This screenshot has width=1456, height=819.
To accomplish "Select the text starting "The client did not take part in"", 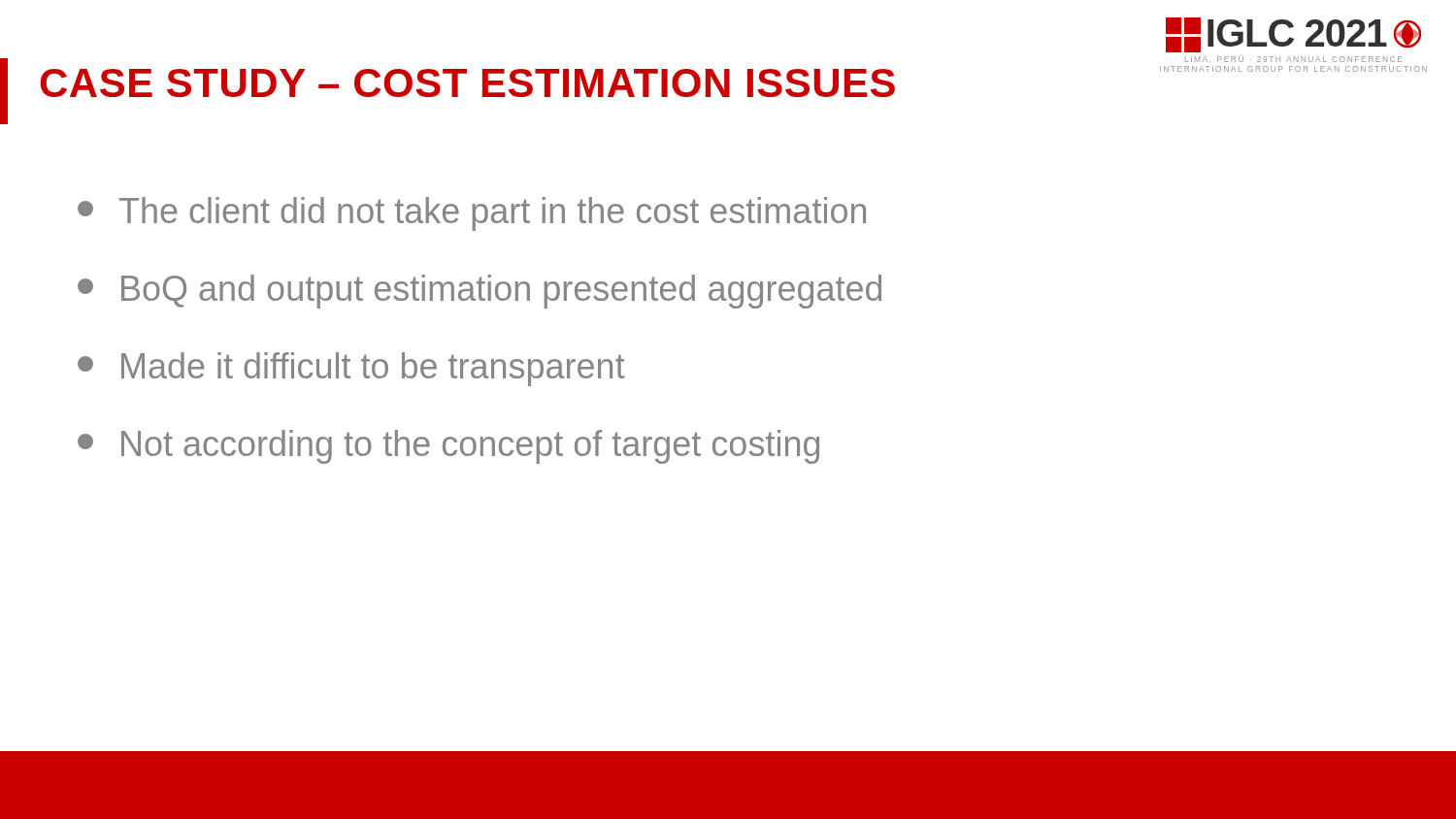I will 473,211.
